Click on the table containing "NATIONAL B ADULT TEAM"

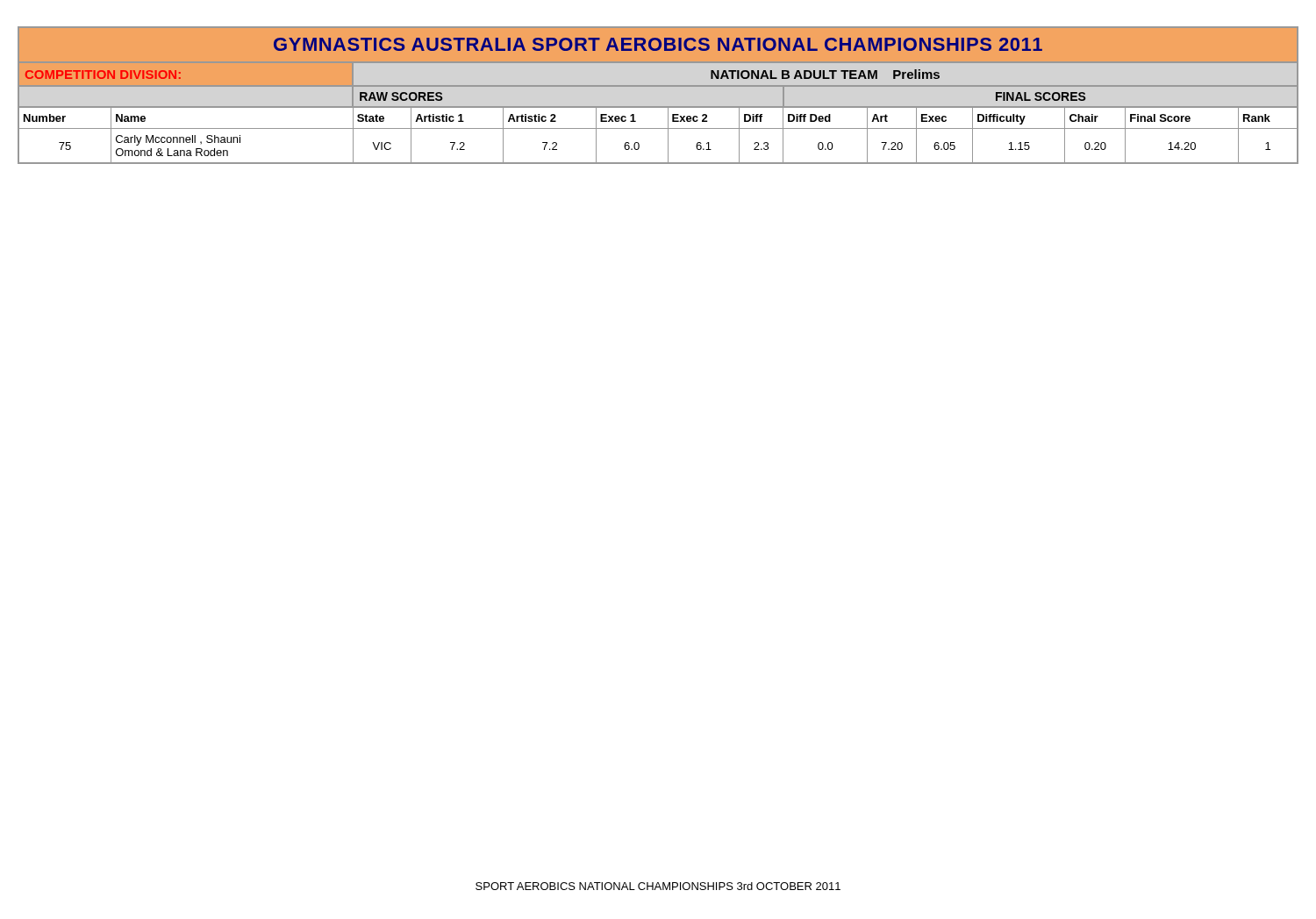coord(658,95)
